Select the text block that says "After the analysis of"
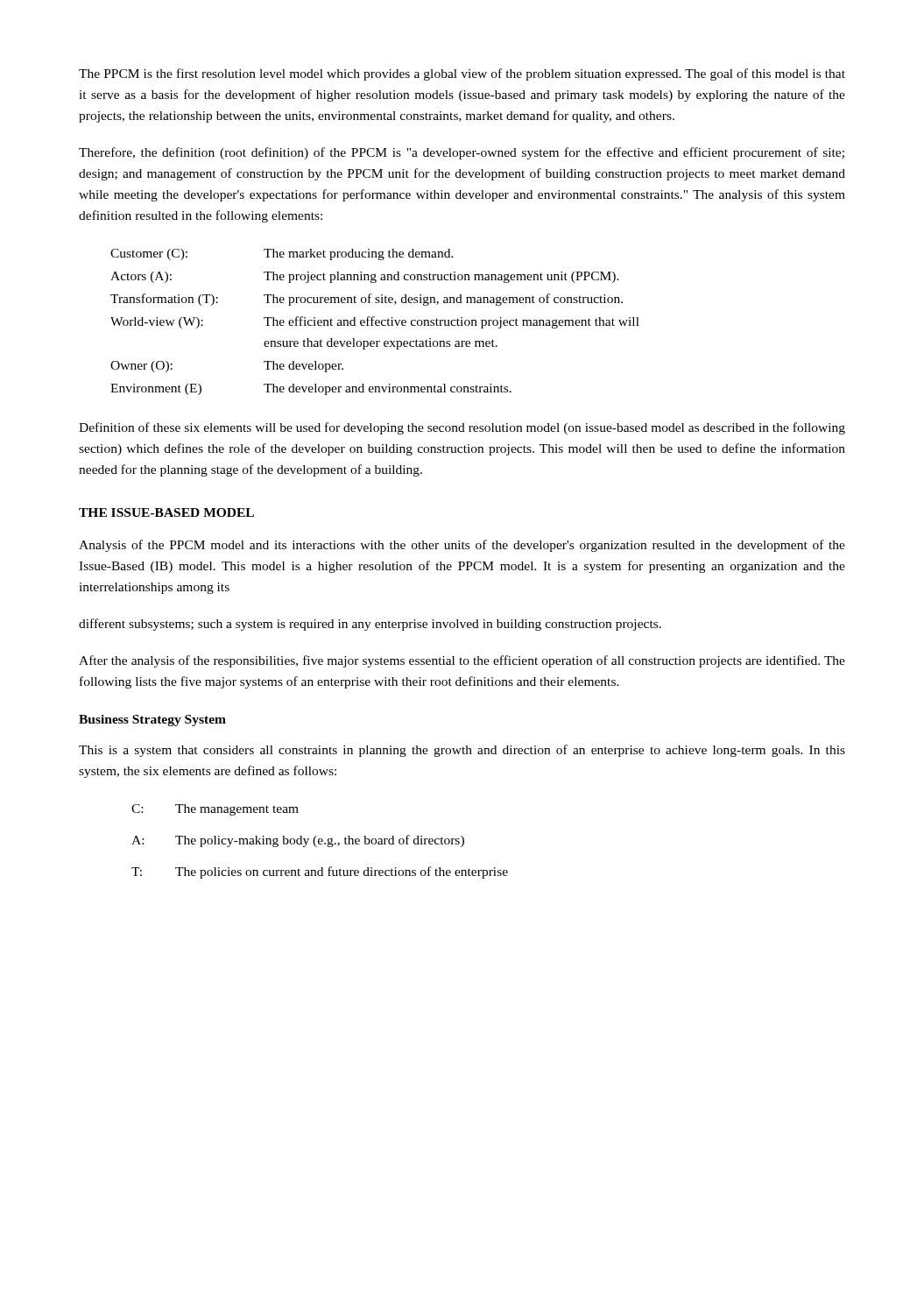 tap(462, 671)
